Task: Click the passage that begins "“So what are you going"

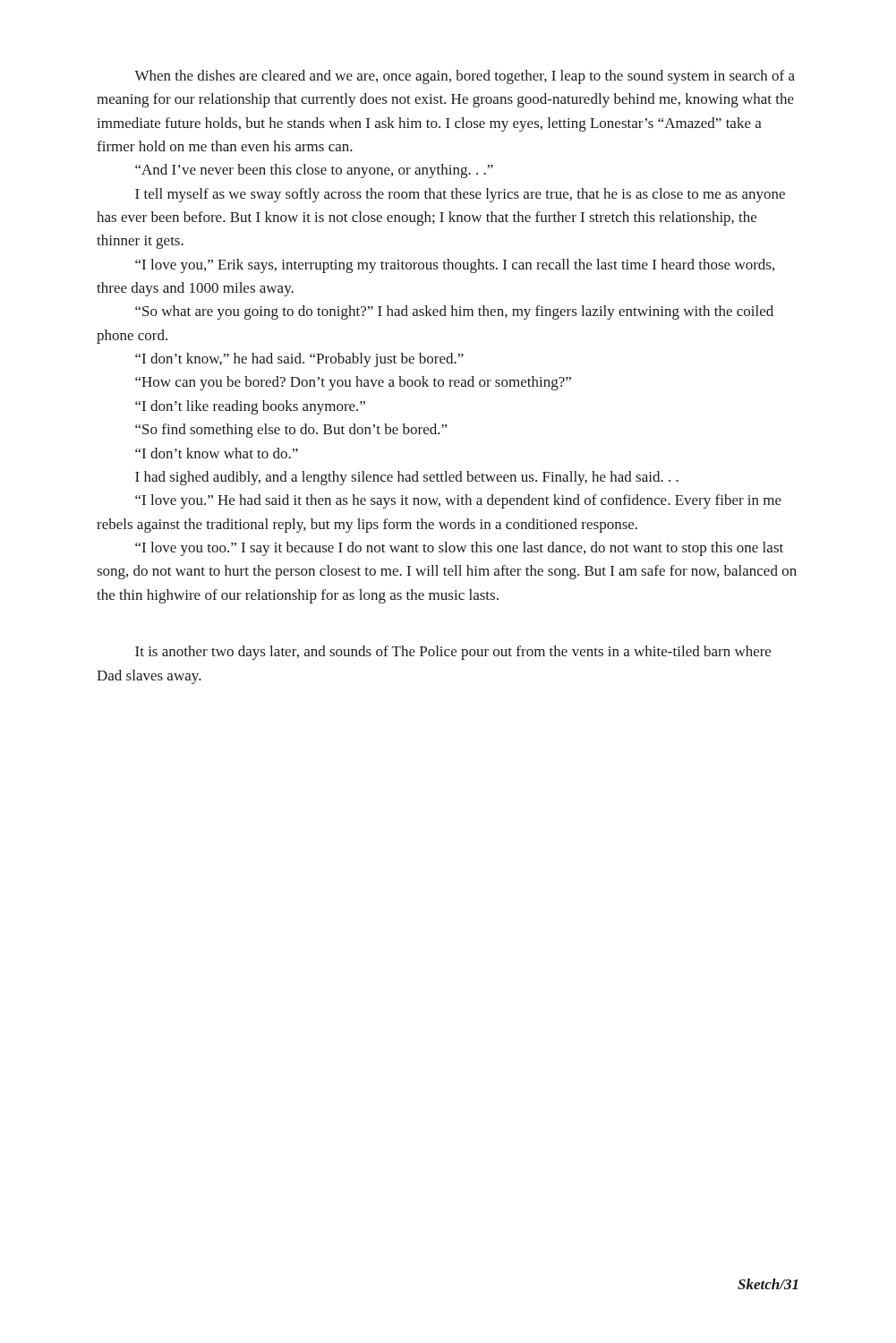Action: tap(448, 324)
